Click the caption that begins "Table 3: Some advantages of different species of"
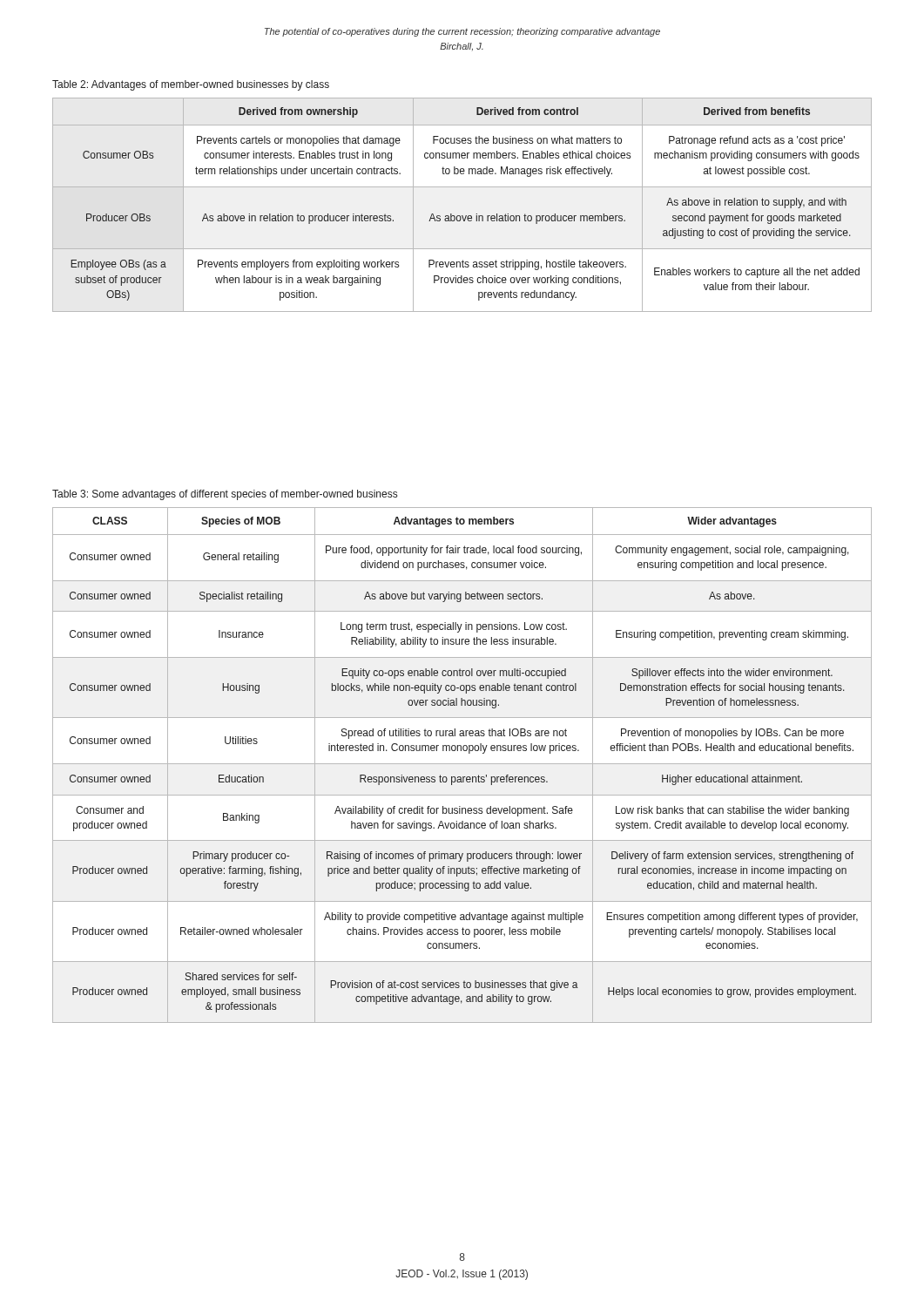 [x=225, y=494]
